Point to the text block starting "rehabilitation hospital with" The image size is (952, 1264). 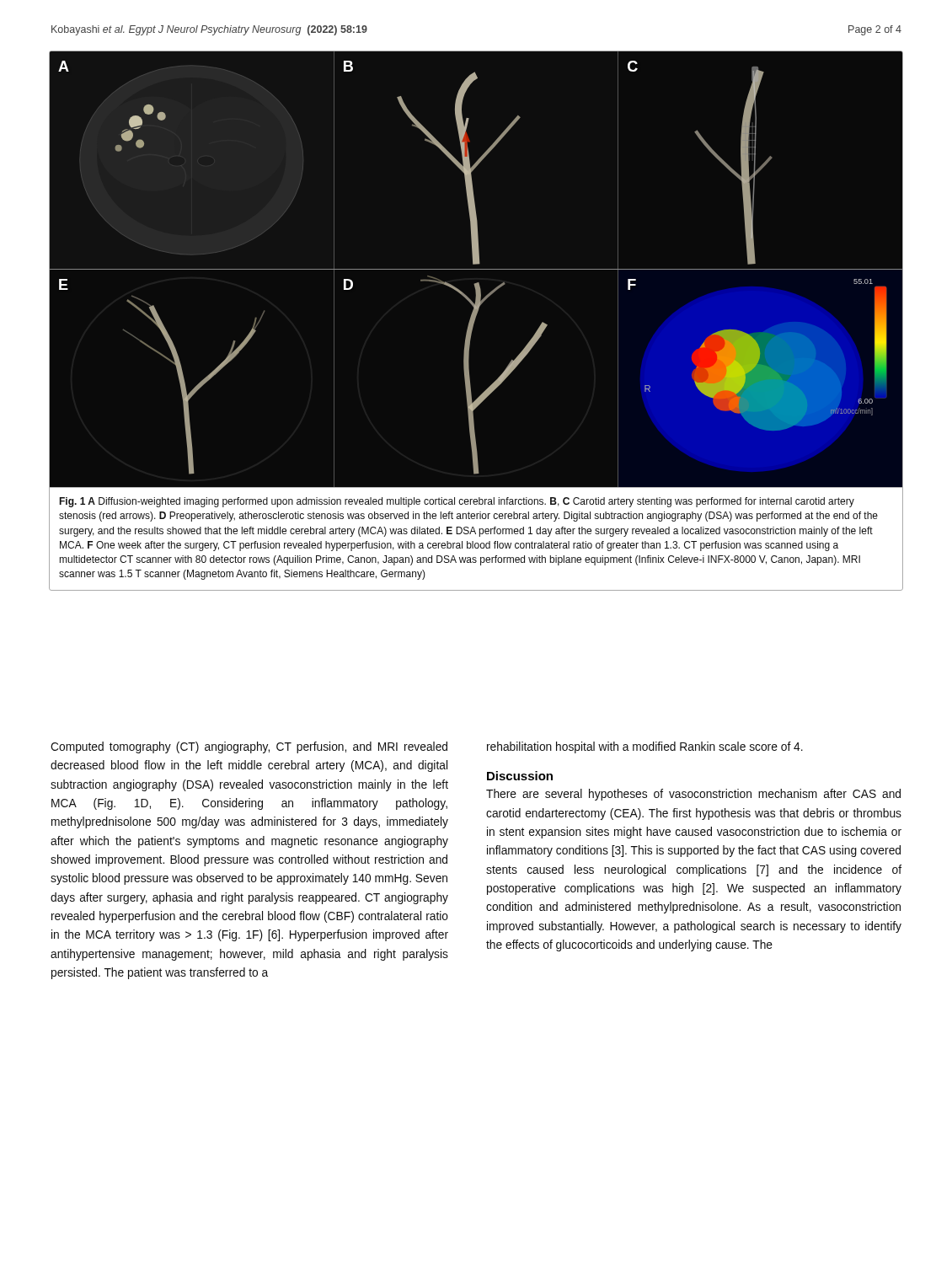(x=645, y=747)
